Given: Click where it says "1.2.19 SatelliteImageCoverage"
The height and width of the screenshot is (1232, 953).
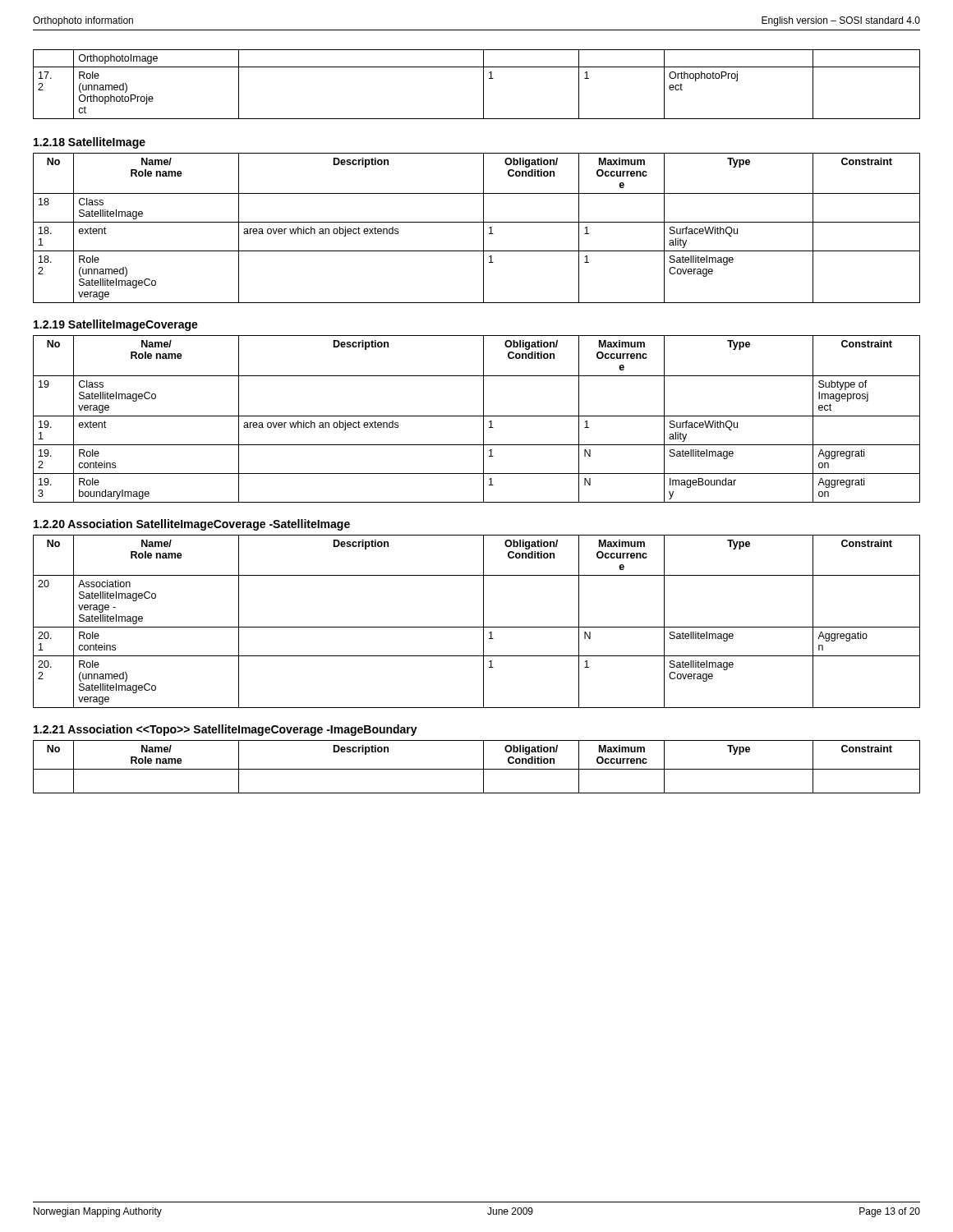Looking at the screenshot, I should pos(115,324).
